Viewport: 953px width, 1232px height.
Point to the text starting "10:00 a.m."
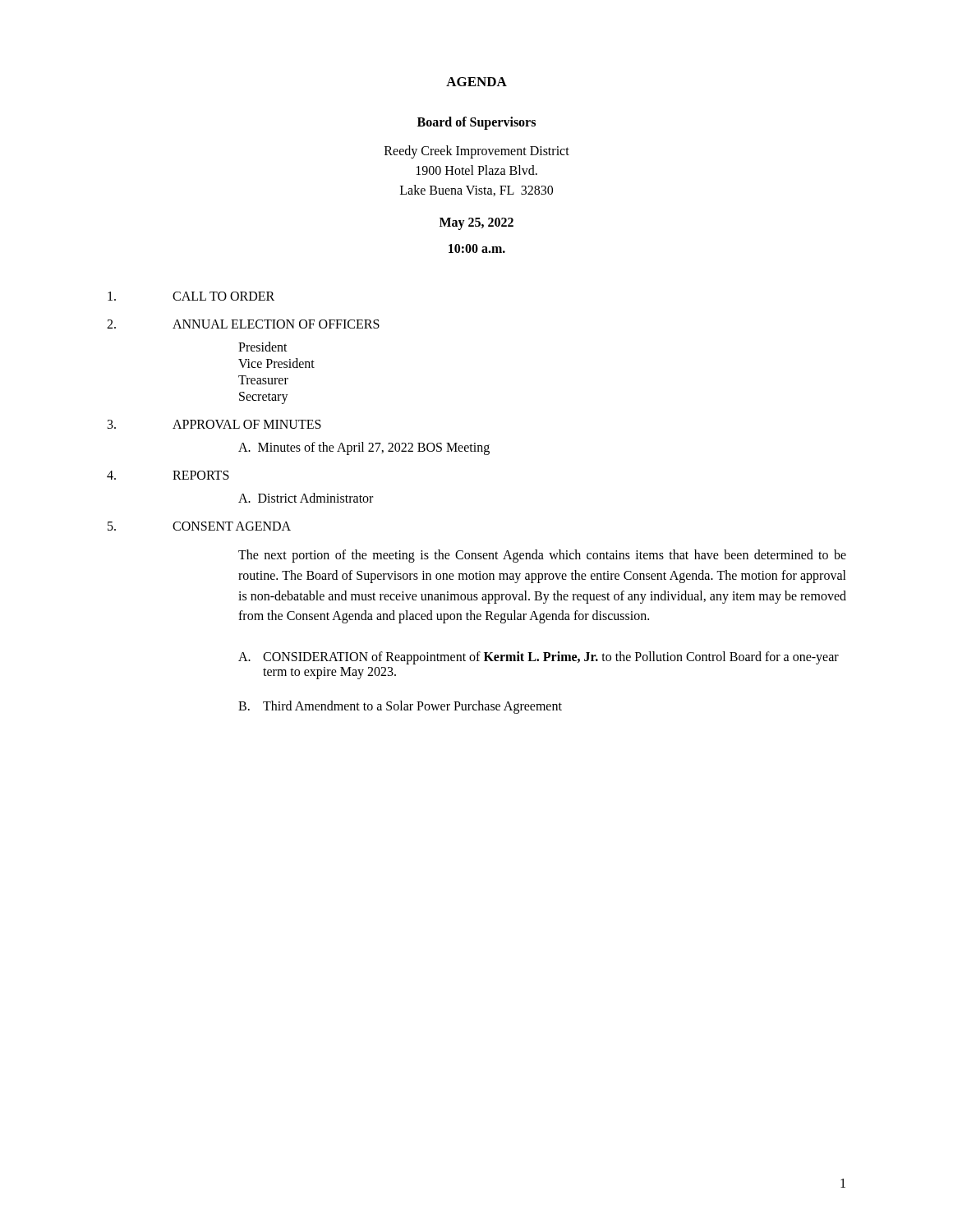coord(476,248)
